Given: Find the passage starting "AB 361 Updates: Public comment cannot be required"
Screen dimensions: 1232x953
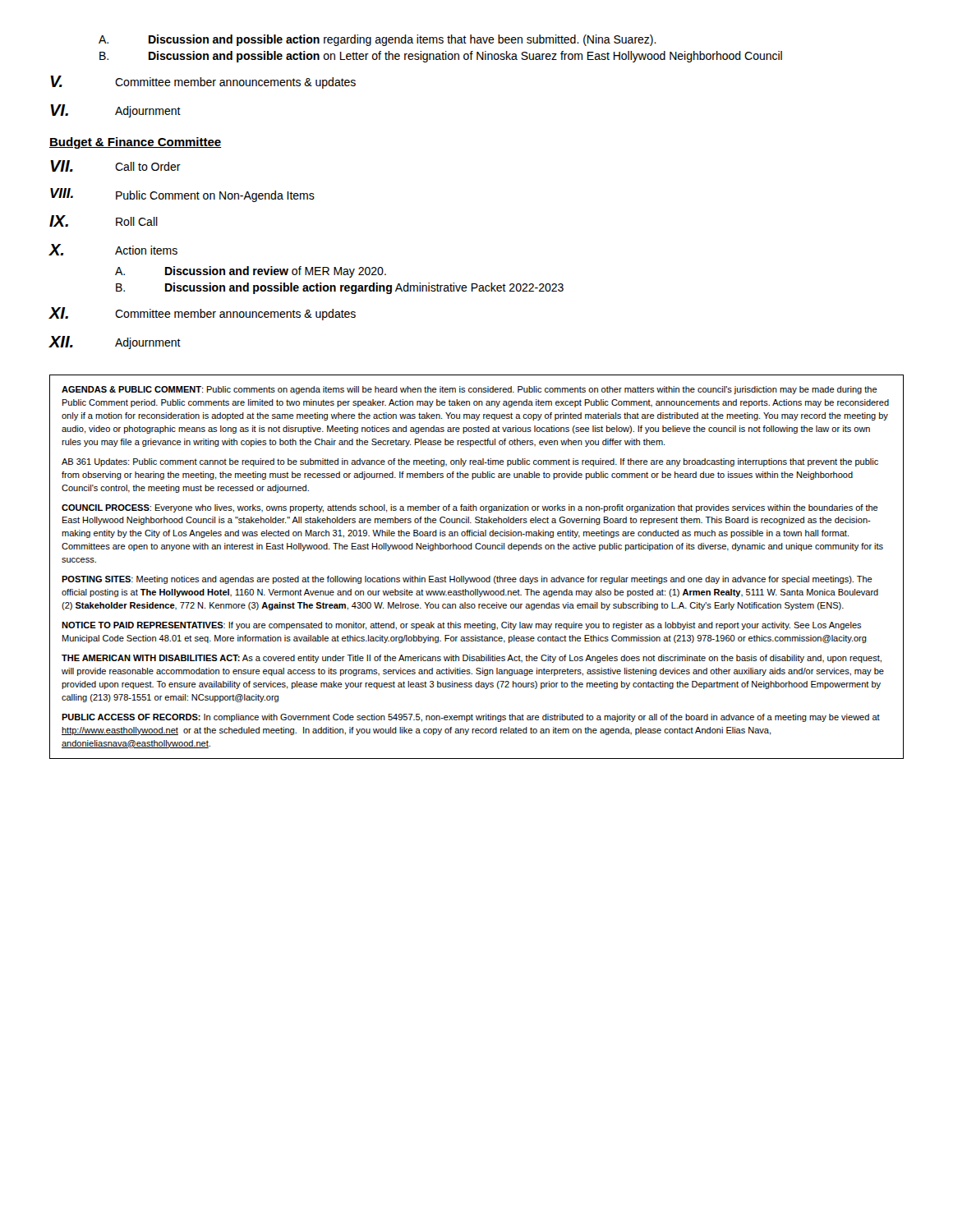Looking at the screenshot, I should (x=470, y=474).
